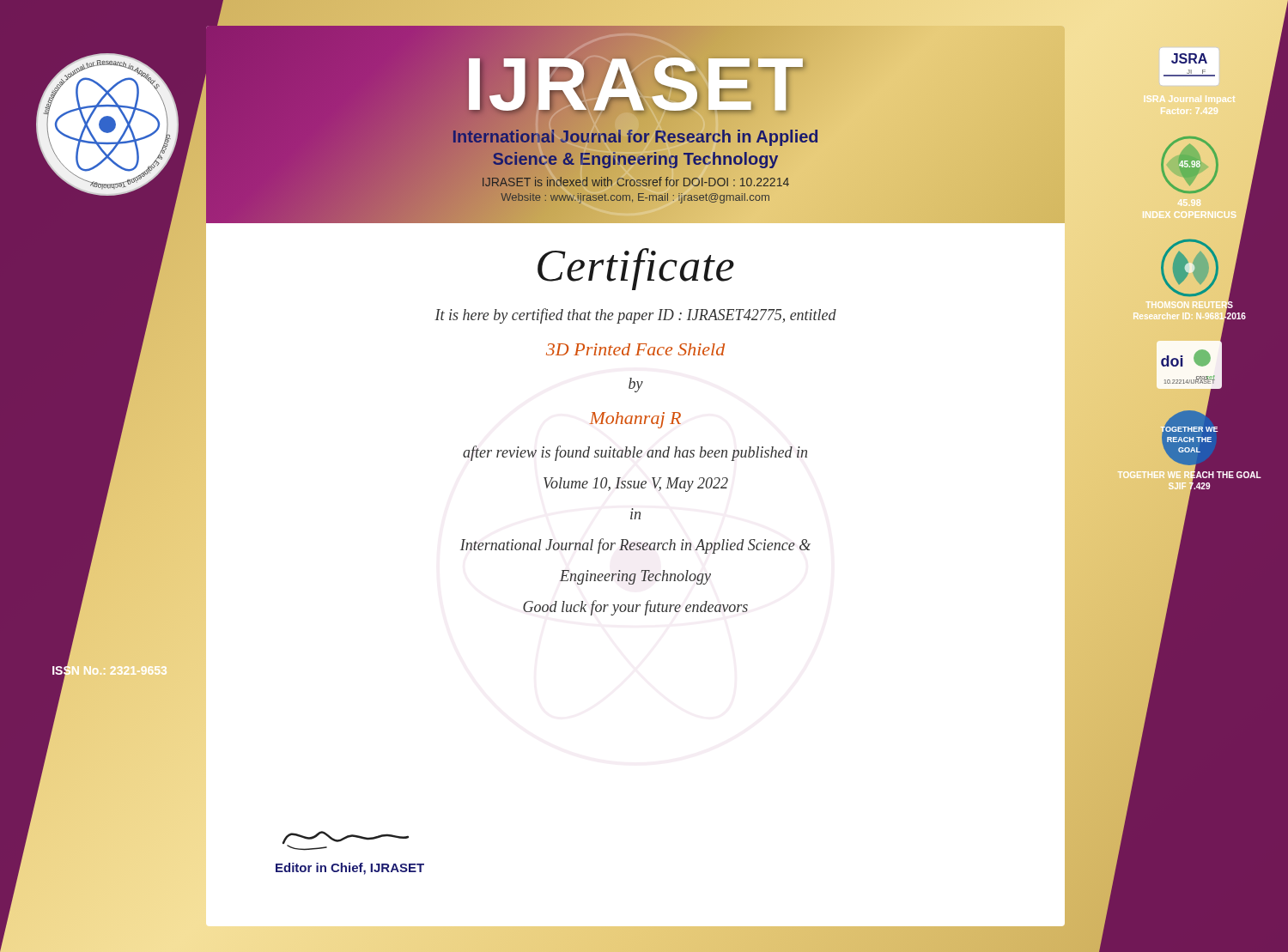Find the passage starting "TOGETHER WE REACH THE GOALSJIF 7.429"
Image resolution: width=1288 pixels, height=952 pixels.
pyautogui.click(x=1189, y=481)
